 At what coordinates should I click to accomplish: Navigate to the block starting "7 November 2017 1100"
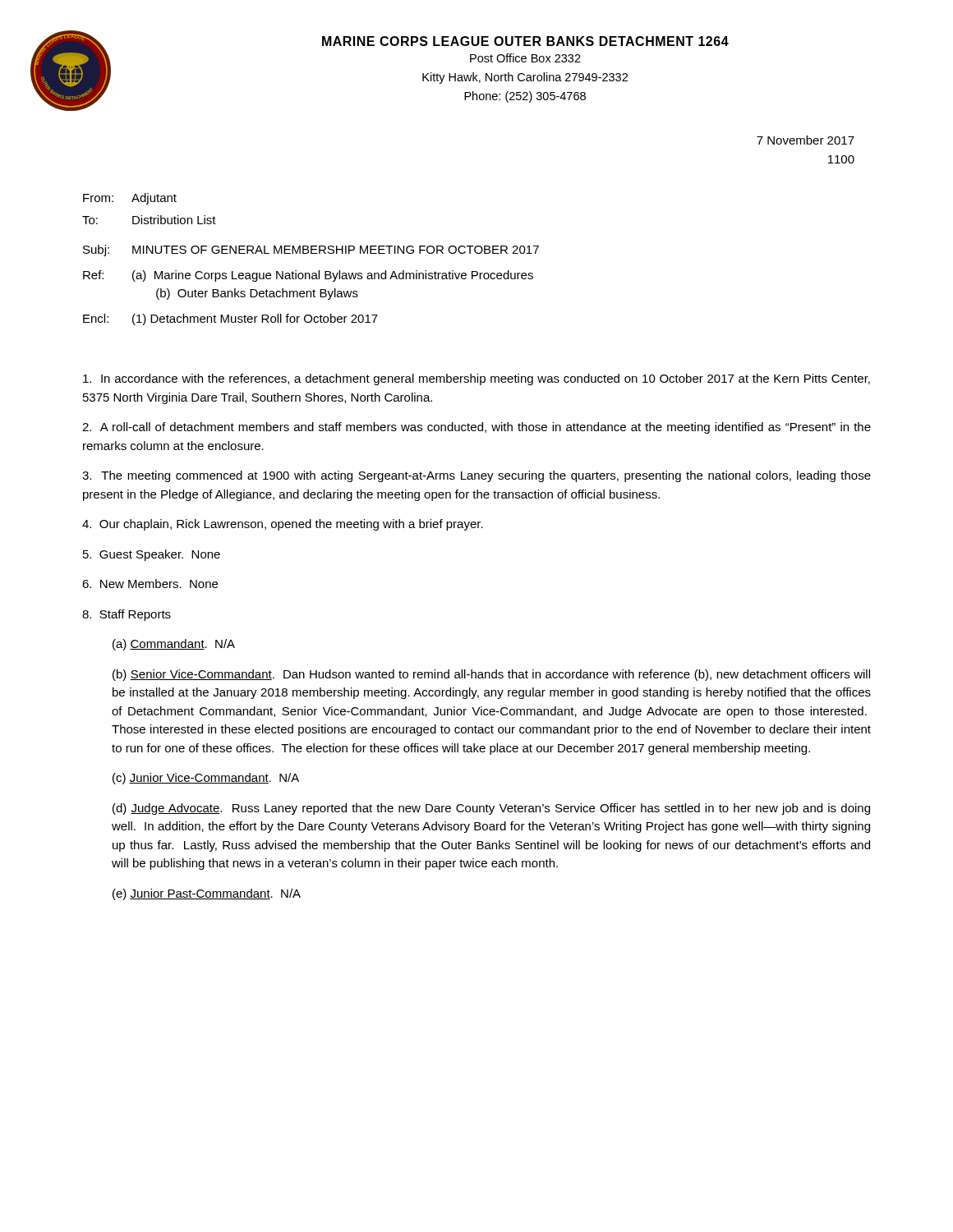pos(805,149)
